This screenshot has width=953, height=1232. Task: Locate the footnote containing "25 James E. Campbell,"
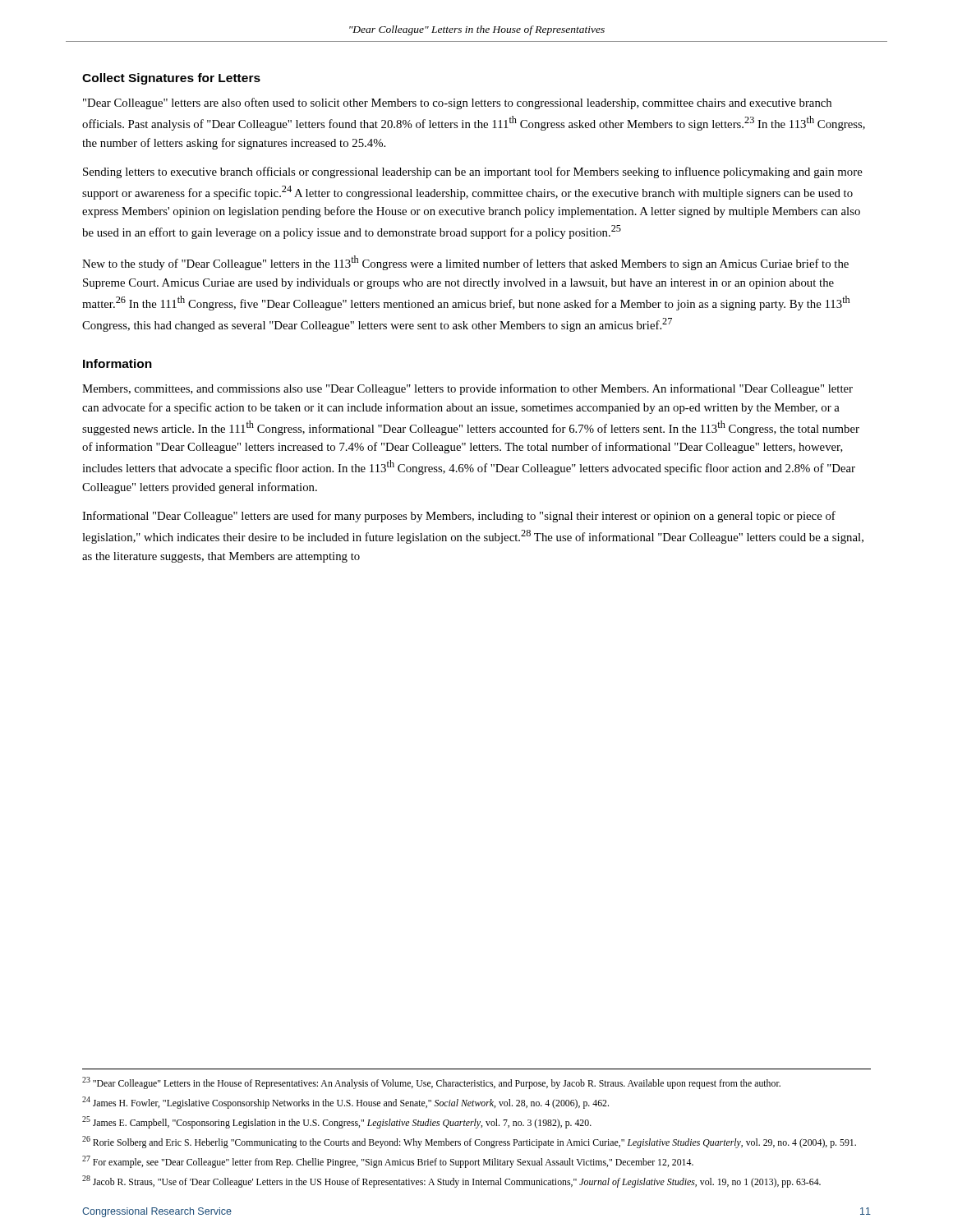coord(337,1121)
